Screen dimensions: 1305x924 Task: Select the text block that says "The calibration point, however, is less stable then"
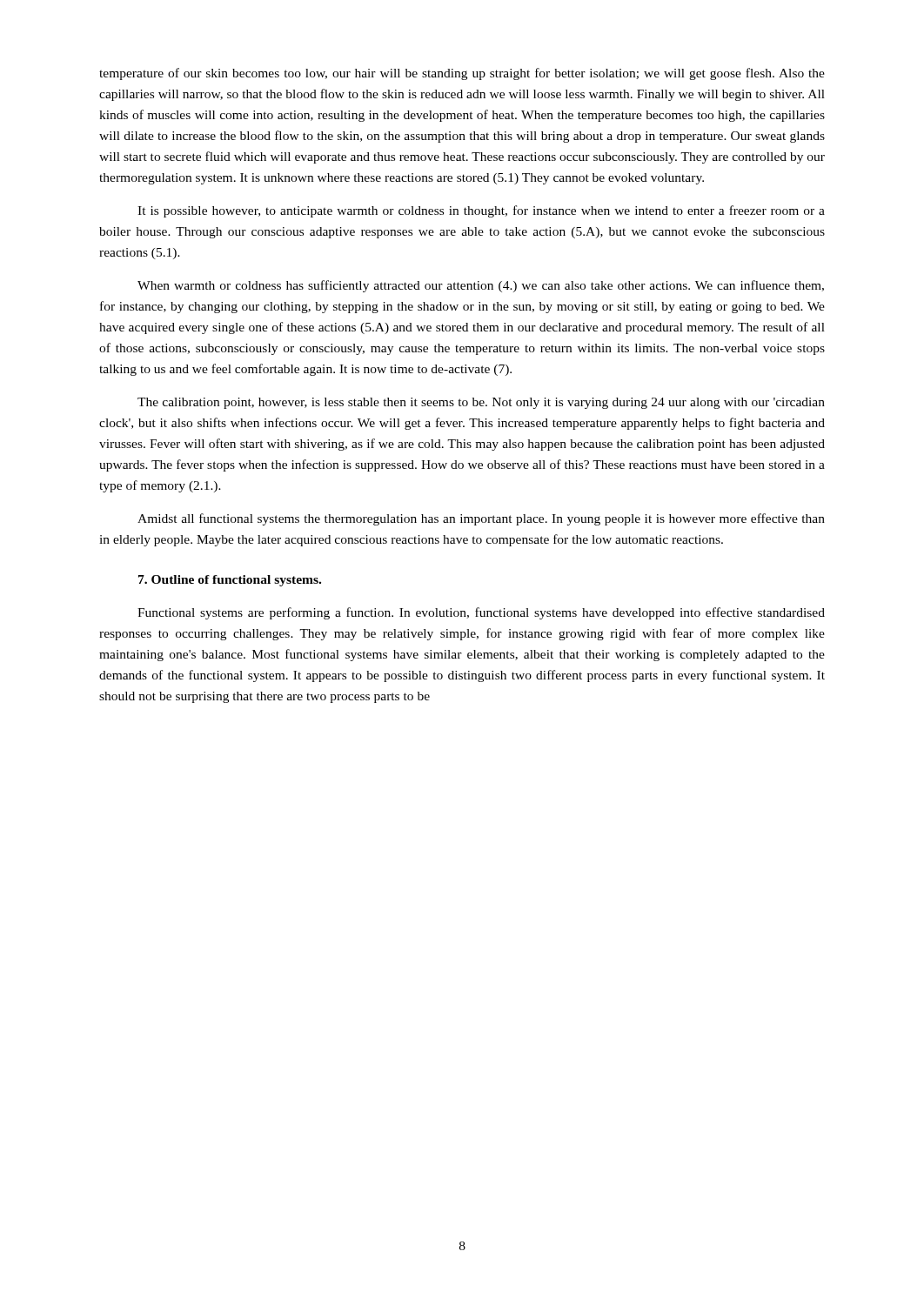462,444
